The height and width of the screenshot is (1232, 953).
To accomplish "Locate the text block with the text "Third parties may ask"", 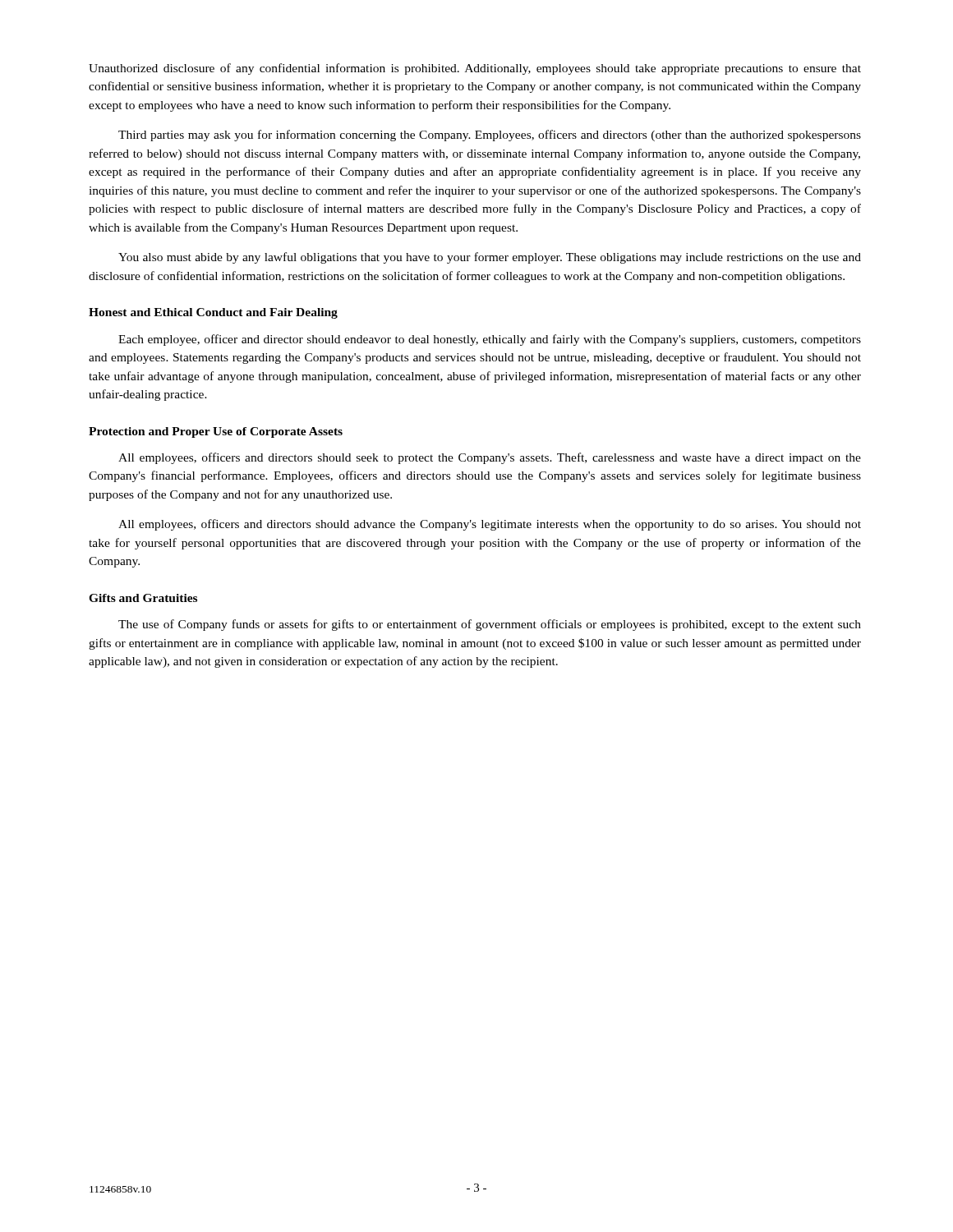I will click(x=475, y=181).
